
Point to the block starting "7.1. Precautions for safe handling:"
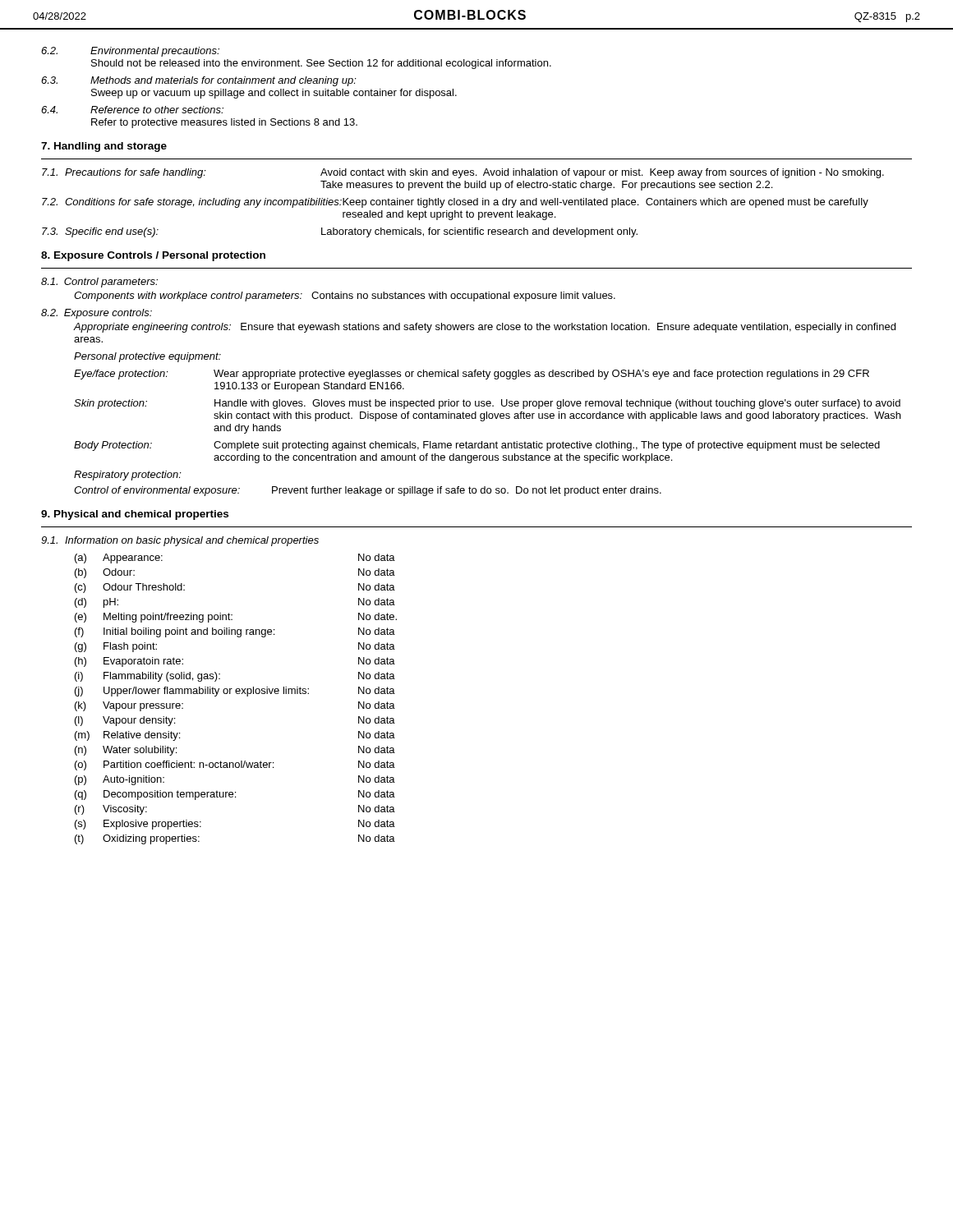click(x=476, y=178)
